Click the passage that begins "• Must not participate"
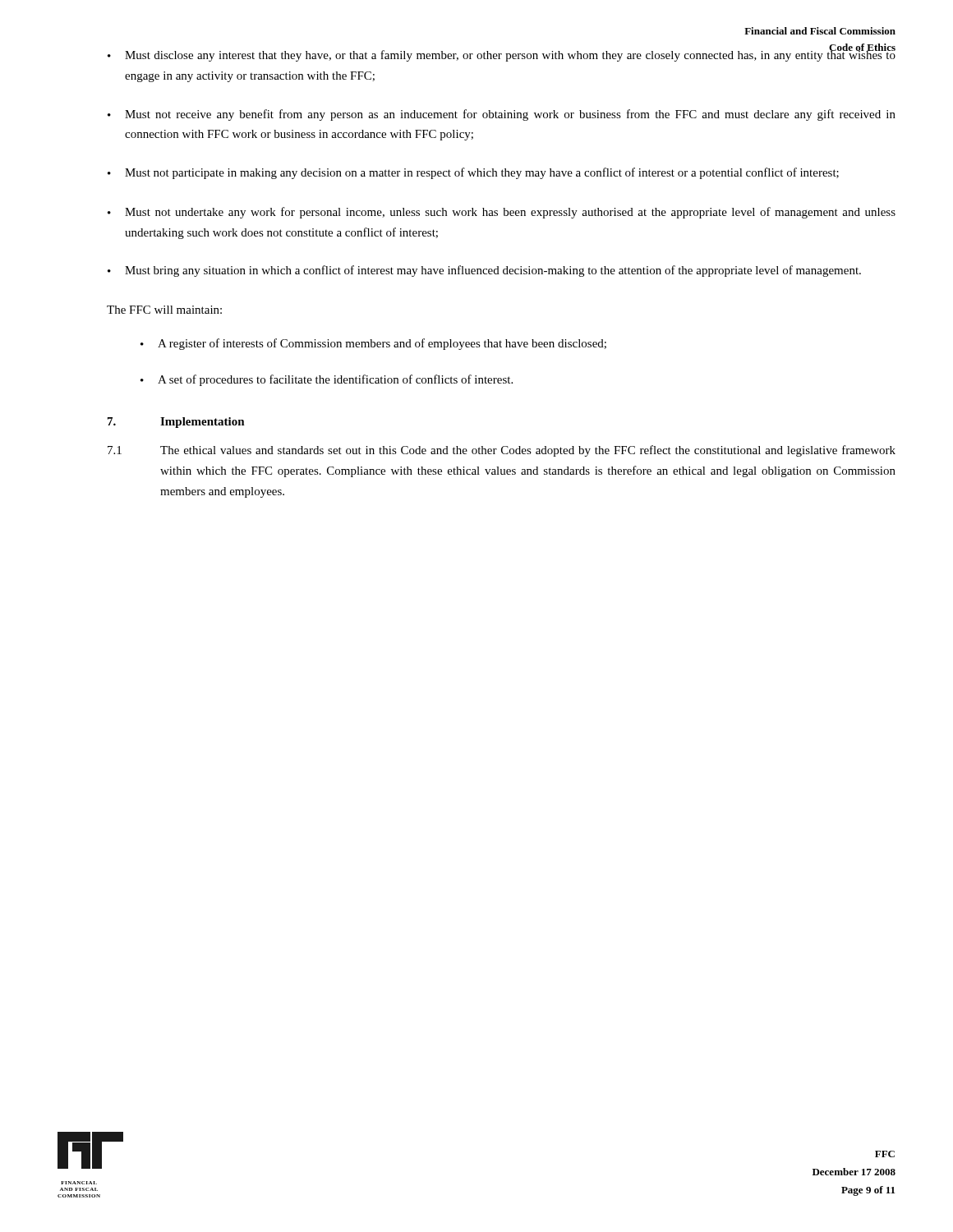Viewport: 953px width, 1232px height. point(501,173)
